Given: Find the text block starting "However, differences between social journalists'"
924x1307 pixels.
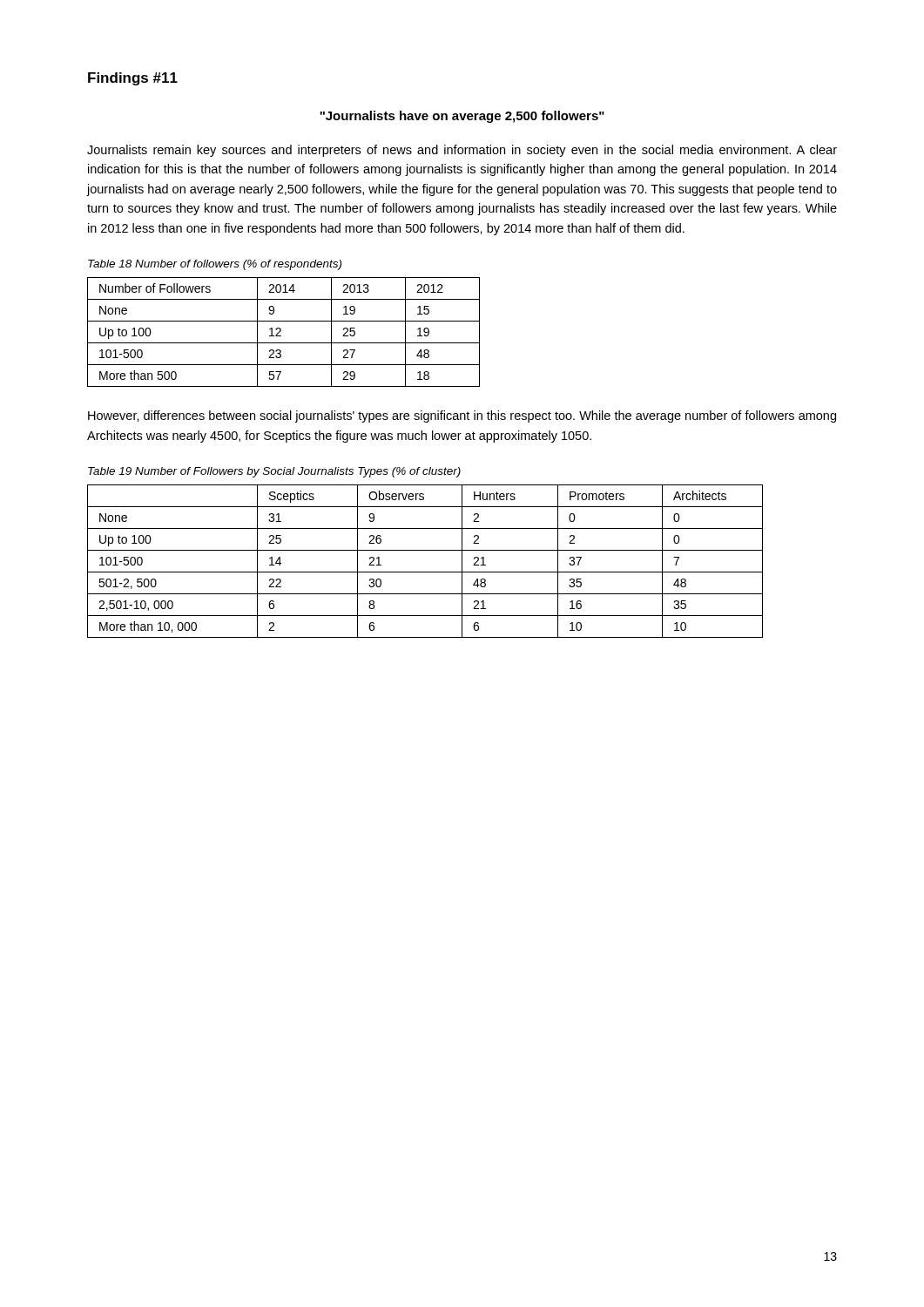Looking at the screenshot, I should 462,426.
